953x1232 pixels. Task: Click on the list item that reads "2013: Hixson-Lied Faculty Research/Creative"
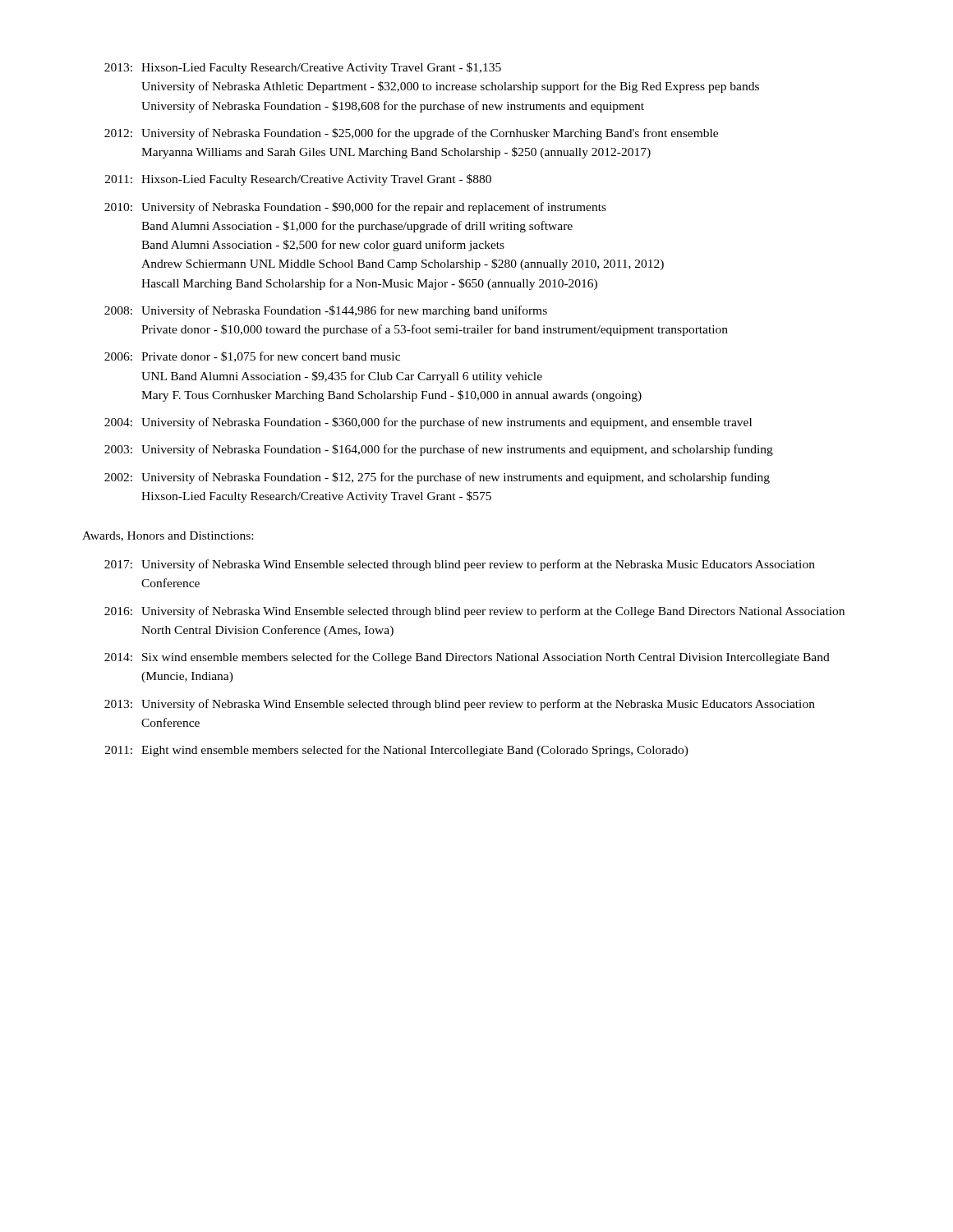(476, 86)
